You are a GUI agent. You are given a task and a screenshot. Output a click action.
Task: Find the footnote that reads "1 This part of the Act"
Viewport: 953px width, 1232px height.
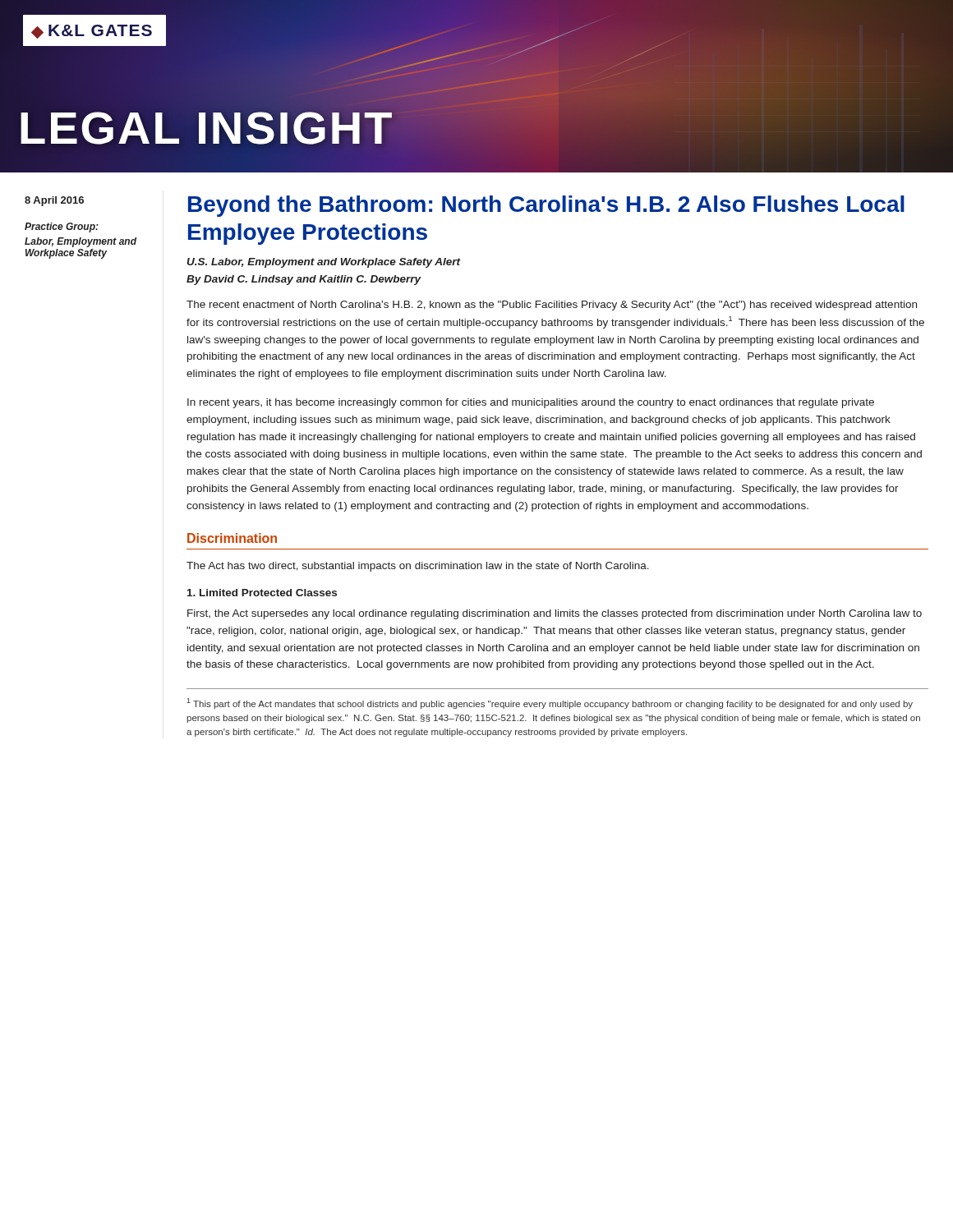(x=554, y=717)
